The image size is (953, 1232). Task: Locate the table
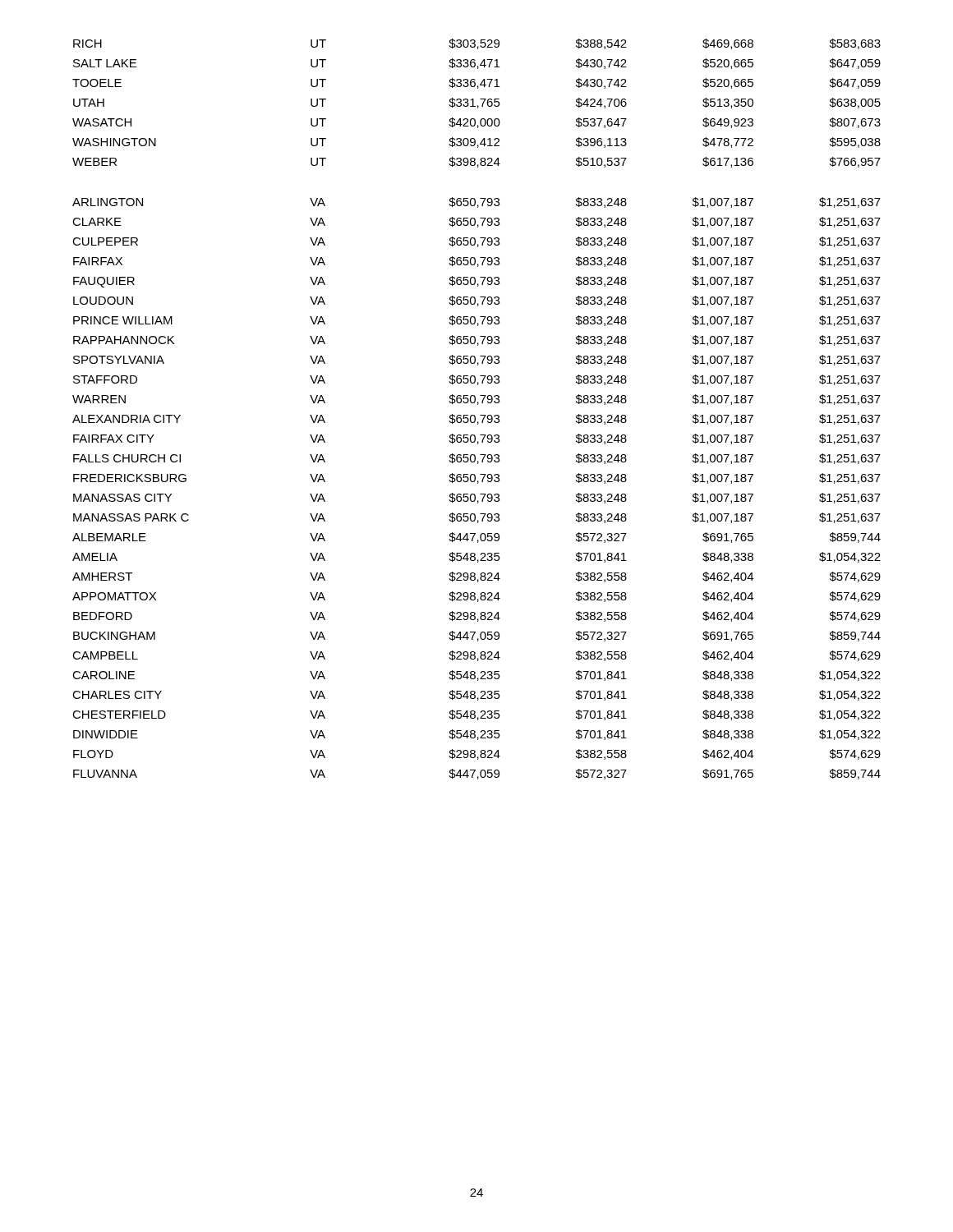[476, 408]
